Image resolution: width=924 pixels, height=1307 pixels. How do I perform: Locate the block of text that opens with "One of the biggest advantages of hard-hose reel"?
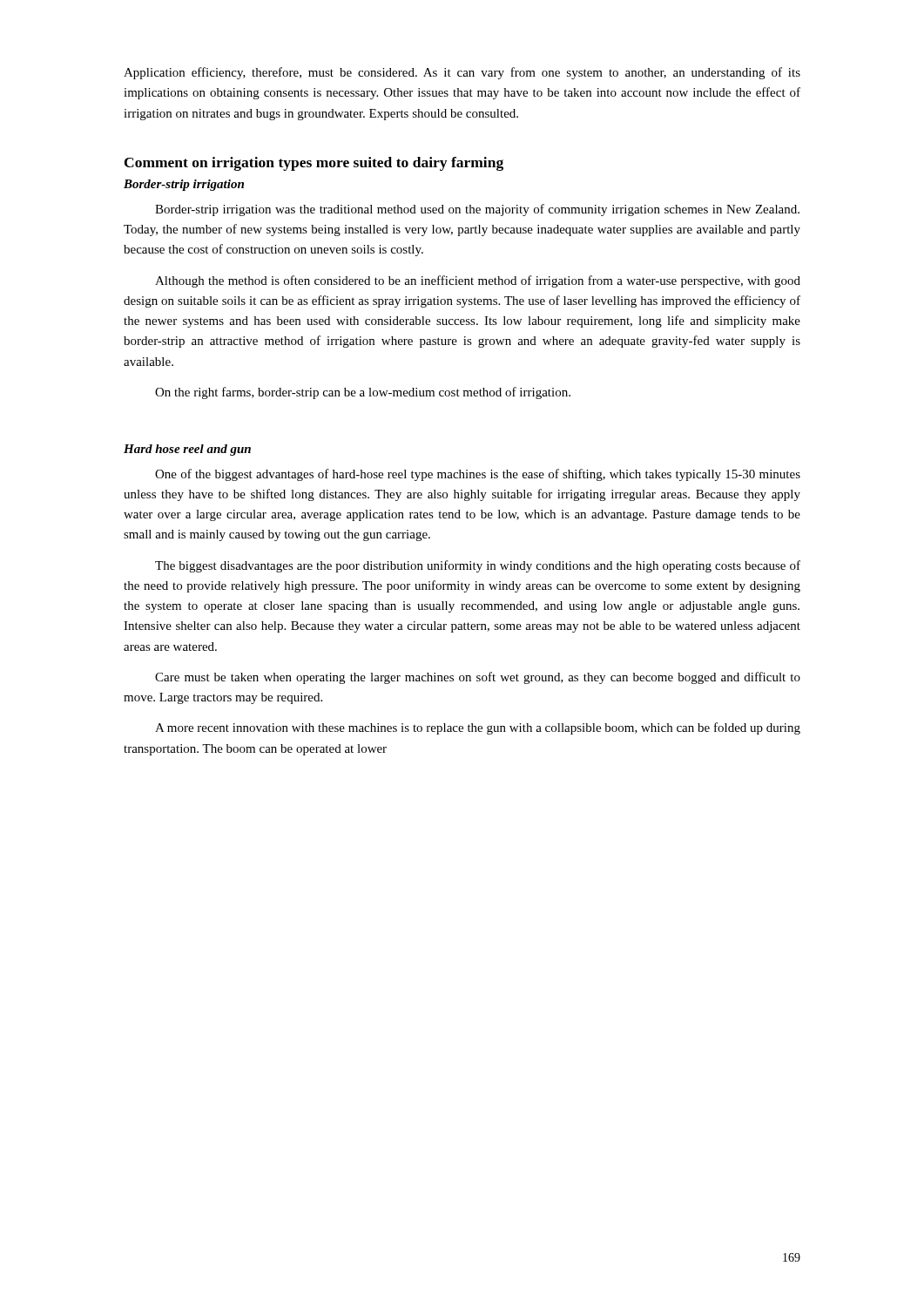[x=462, y=505]
